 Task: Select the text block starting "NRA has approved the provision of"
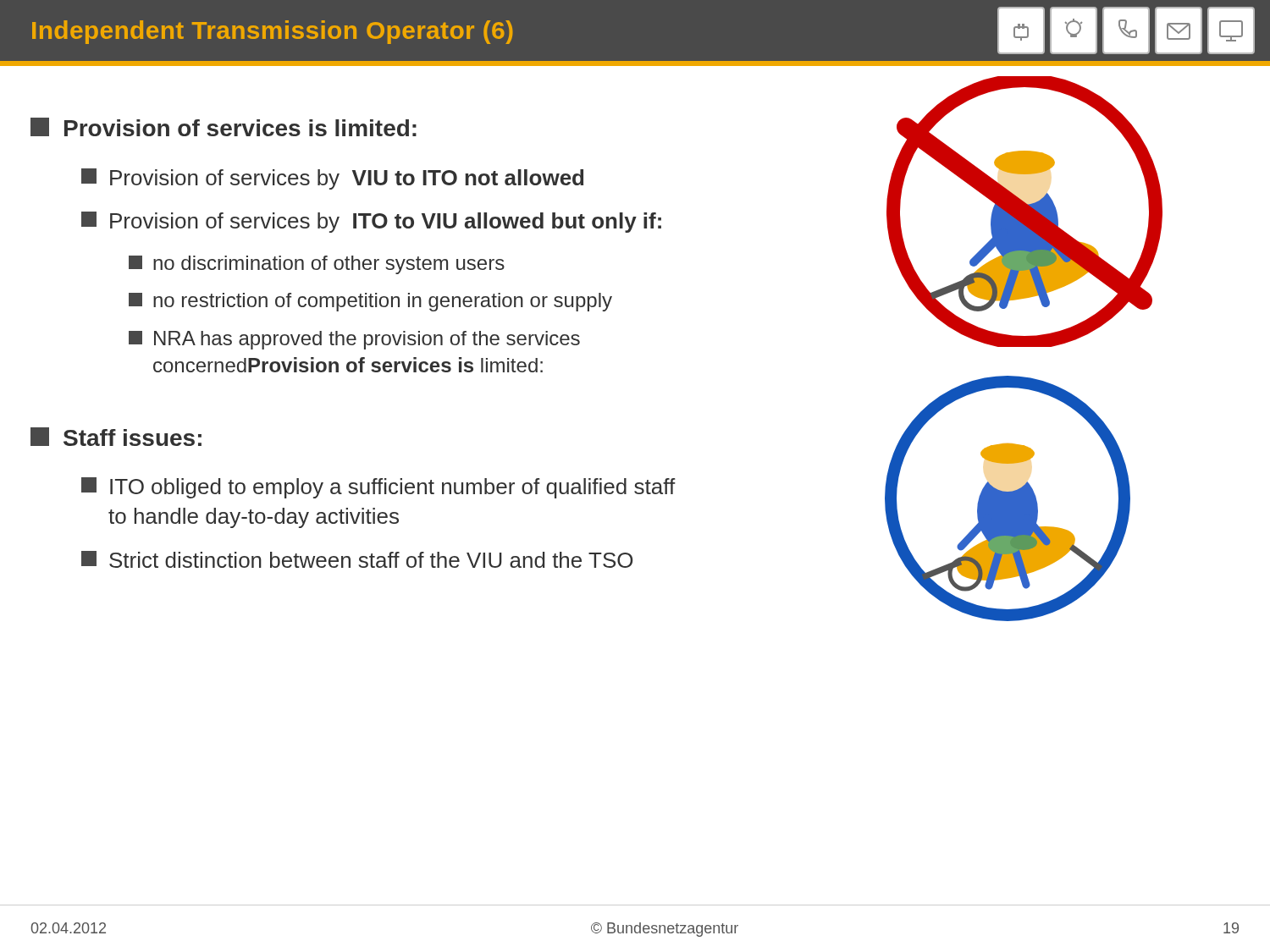355,352
